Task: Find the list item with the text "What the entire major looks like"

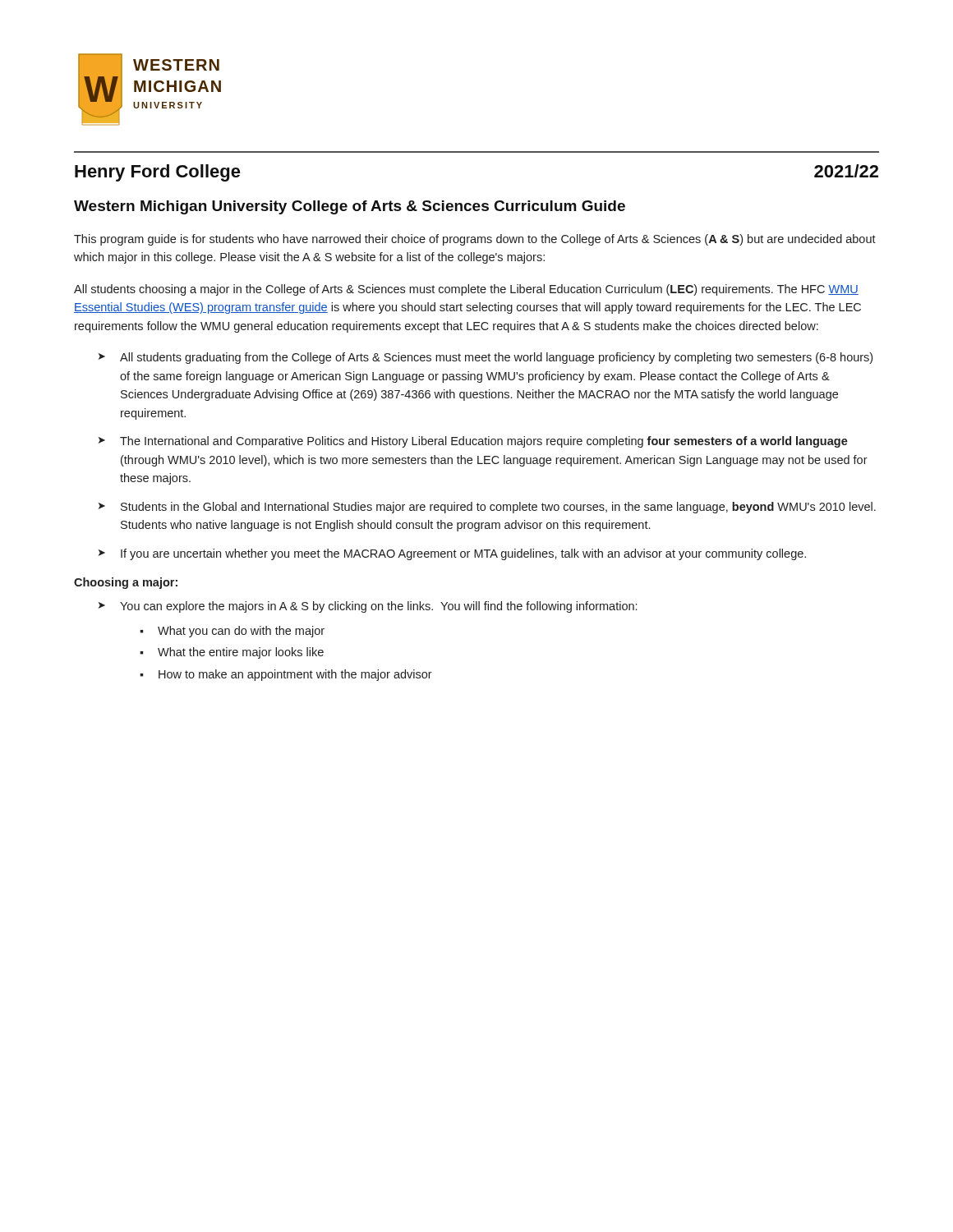Action: pos(241,652)
